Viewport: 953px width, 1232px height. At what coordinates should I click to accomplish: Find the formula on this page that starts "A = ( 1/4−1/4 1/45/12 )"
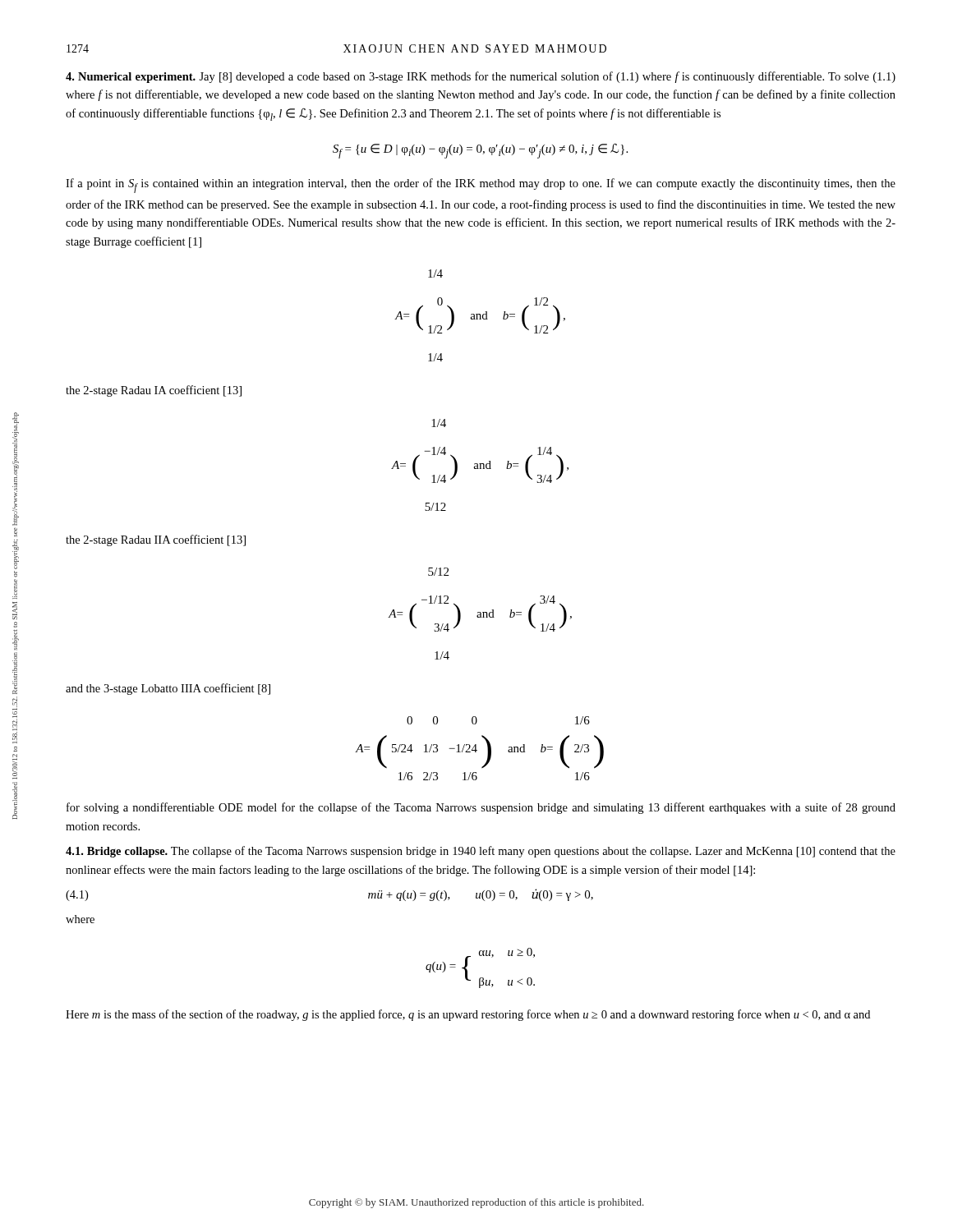click(481, 465)
